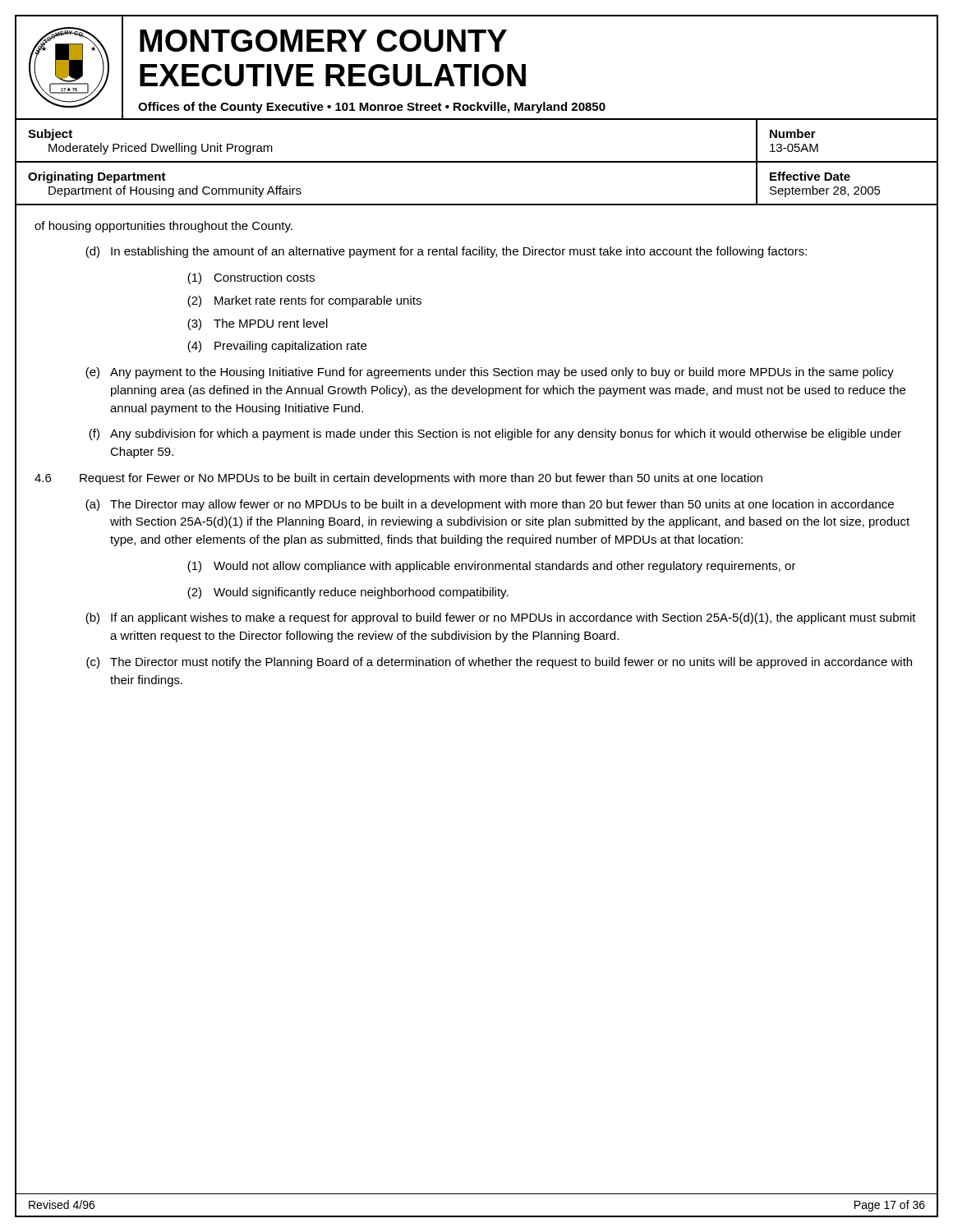Viewport: 953px width, 1232px height.
Task: Locate the table with the text "Subject Moderately Priced"
Action: click(476, 141)
